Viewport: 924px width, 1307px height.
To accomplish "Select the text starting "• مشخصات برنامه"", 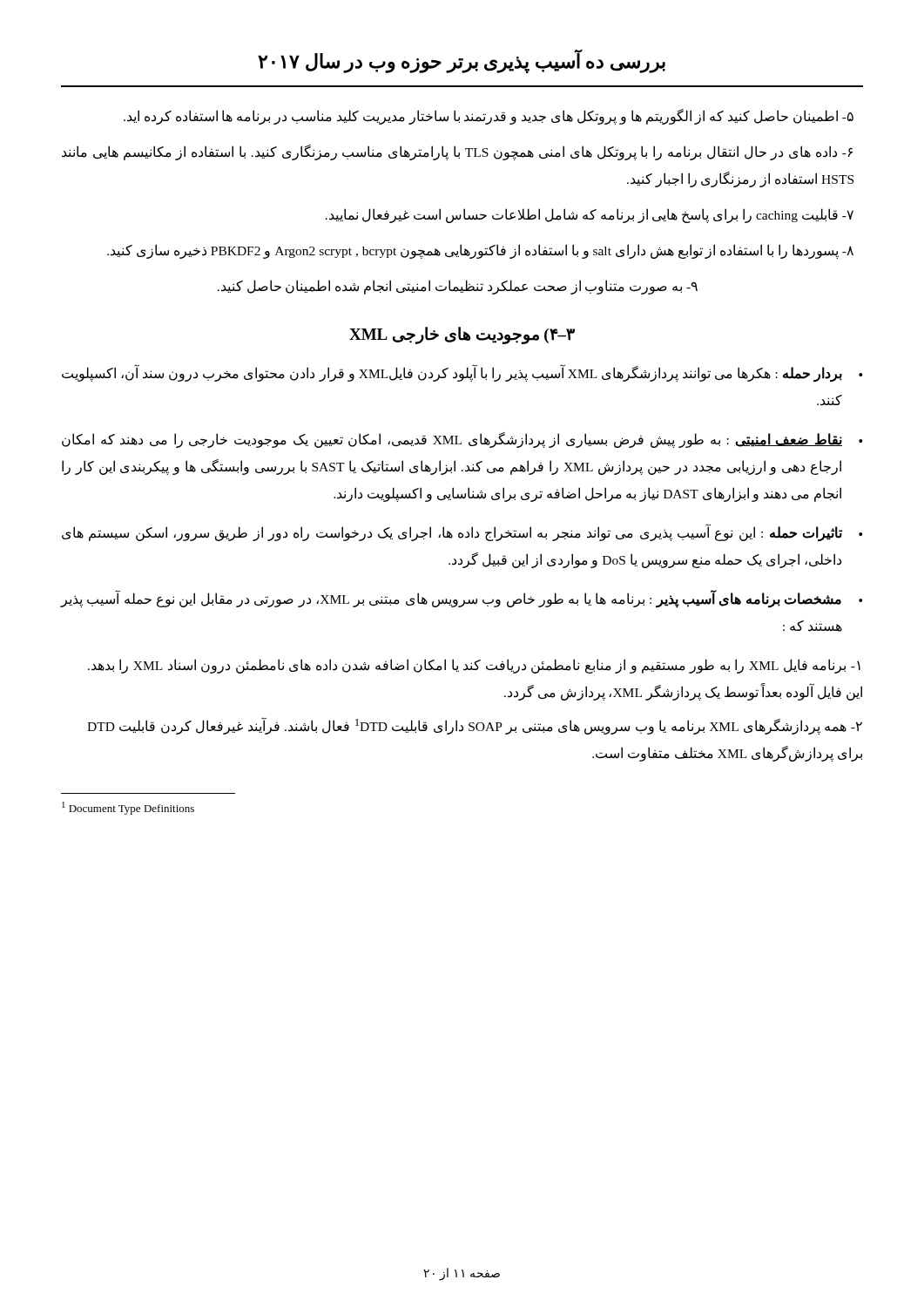I will 462,613.
